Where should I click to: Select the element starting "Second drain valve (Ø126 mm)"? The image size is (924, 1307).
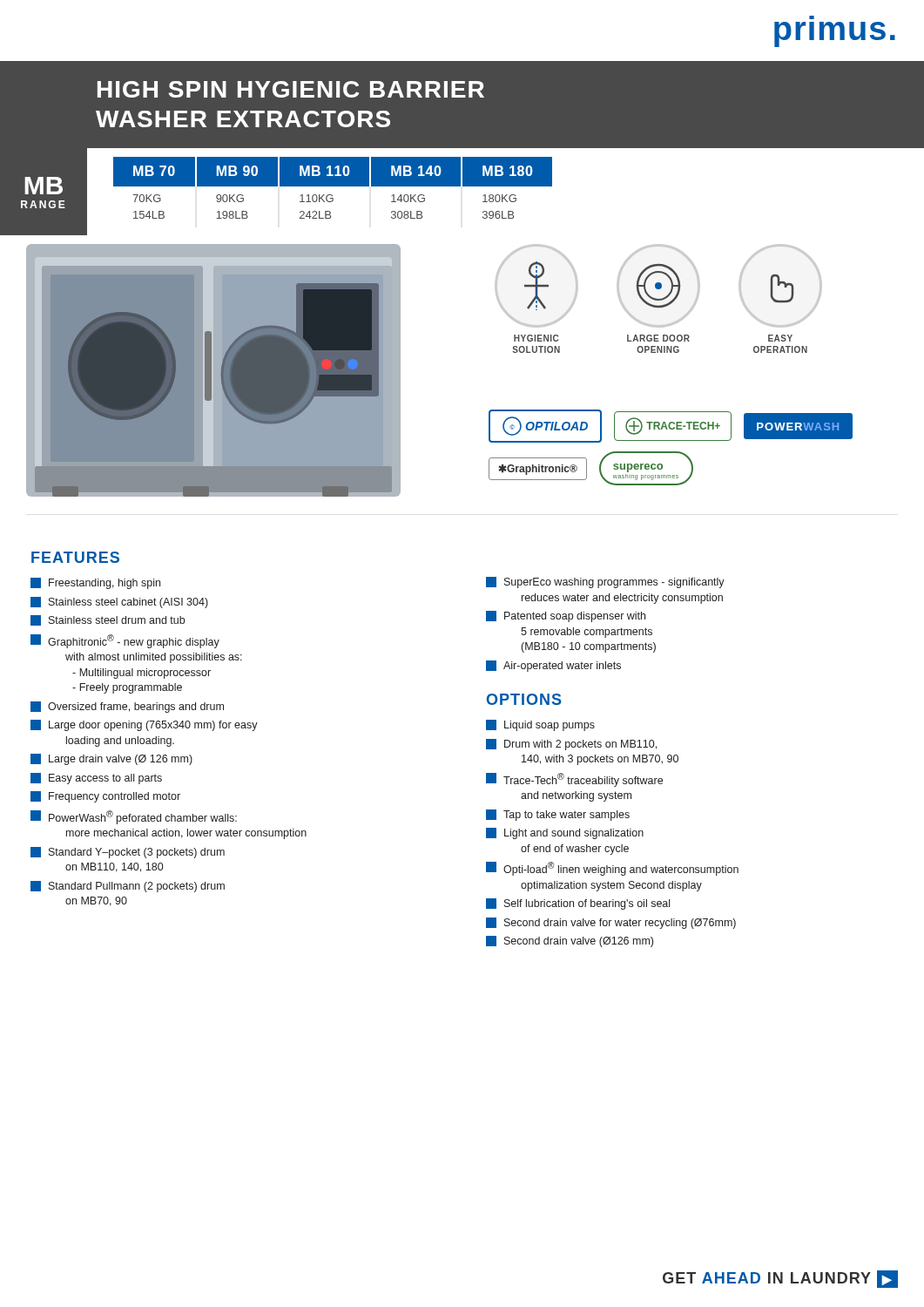(x=570, y=942)
